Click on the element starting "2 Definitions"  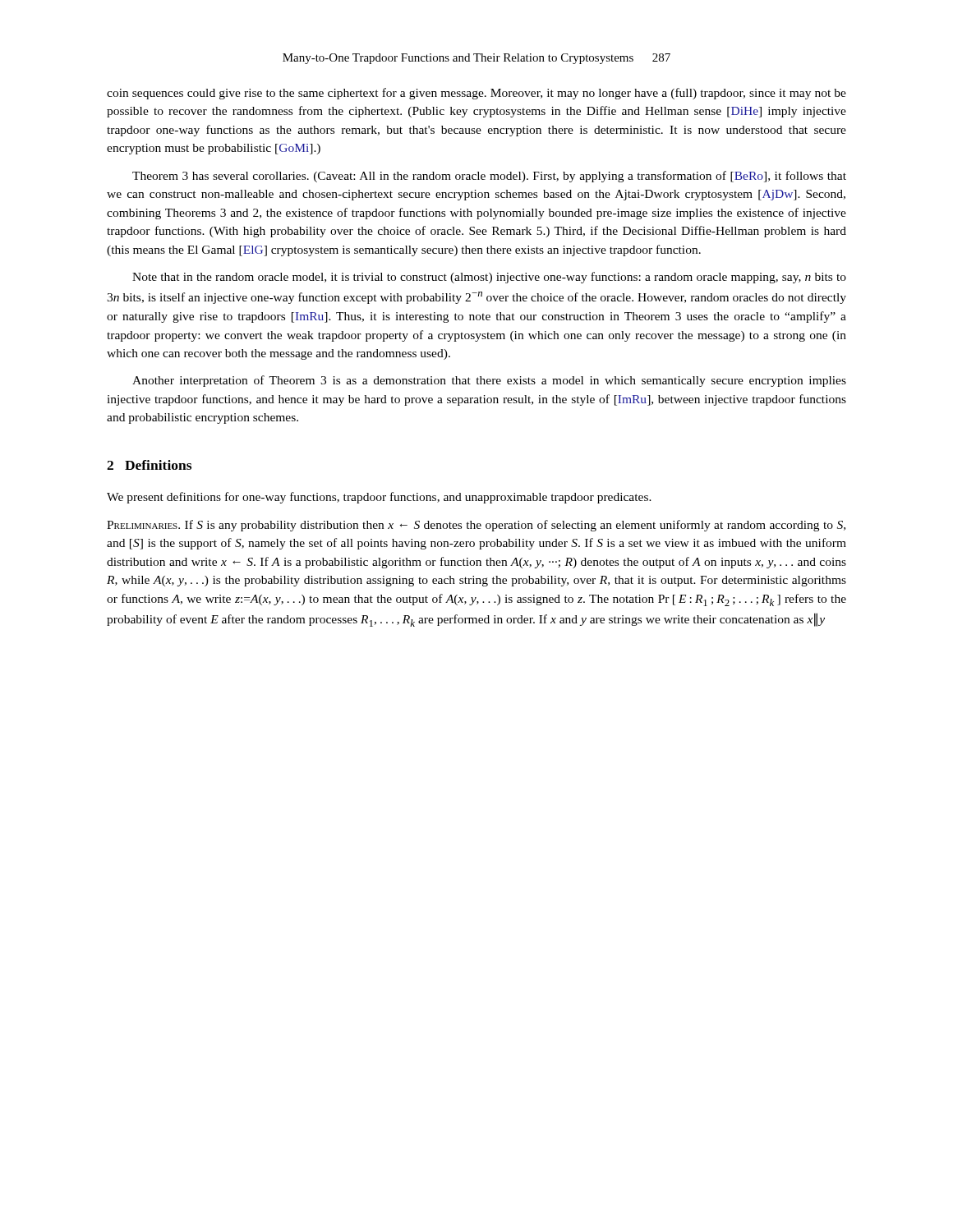coord(149,465)
